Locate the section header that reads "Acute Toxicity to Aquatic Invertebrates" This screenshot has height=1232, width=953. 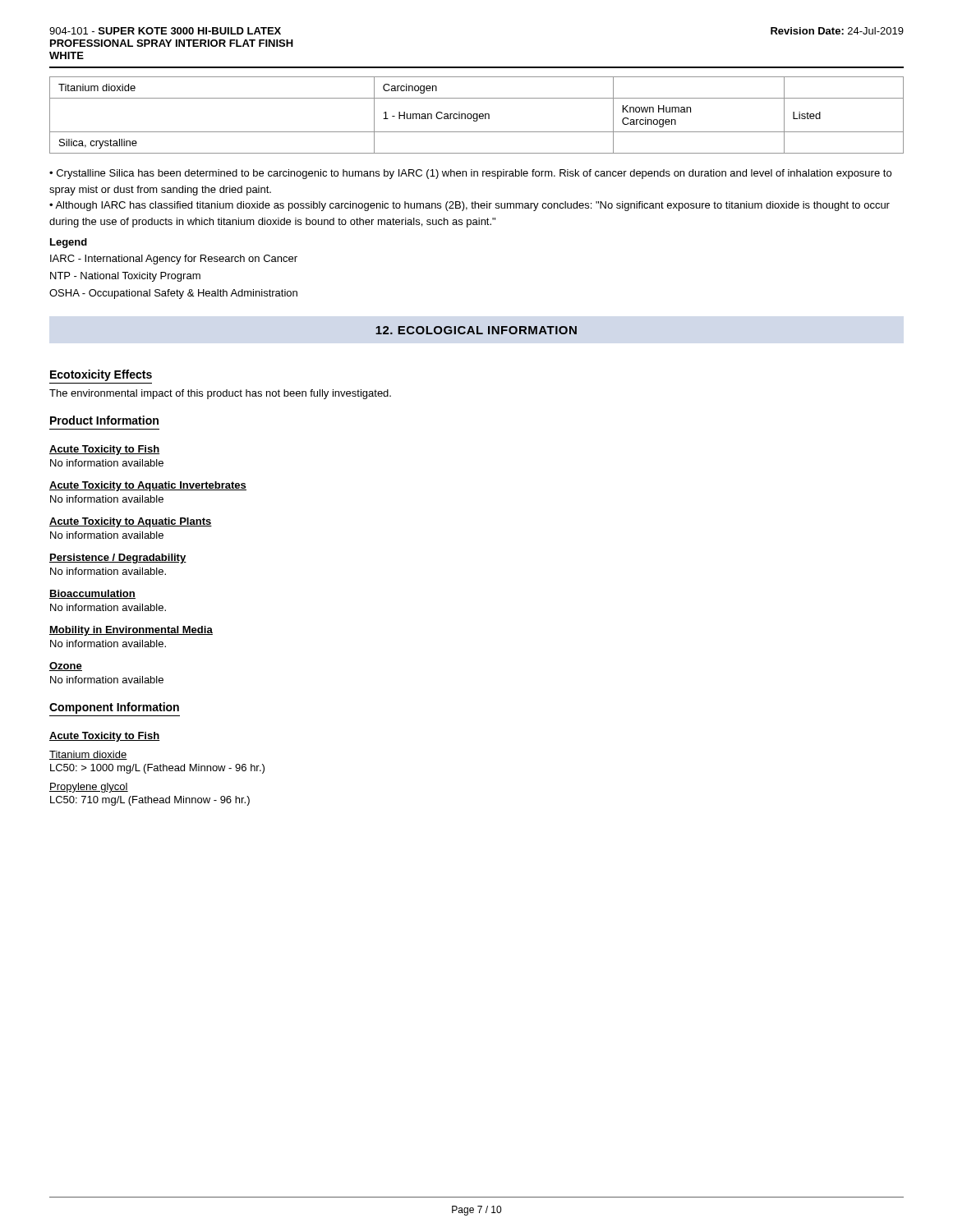click(x=148, y=485)
